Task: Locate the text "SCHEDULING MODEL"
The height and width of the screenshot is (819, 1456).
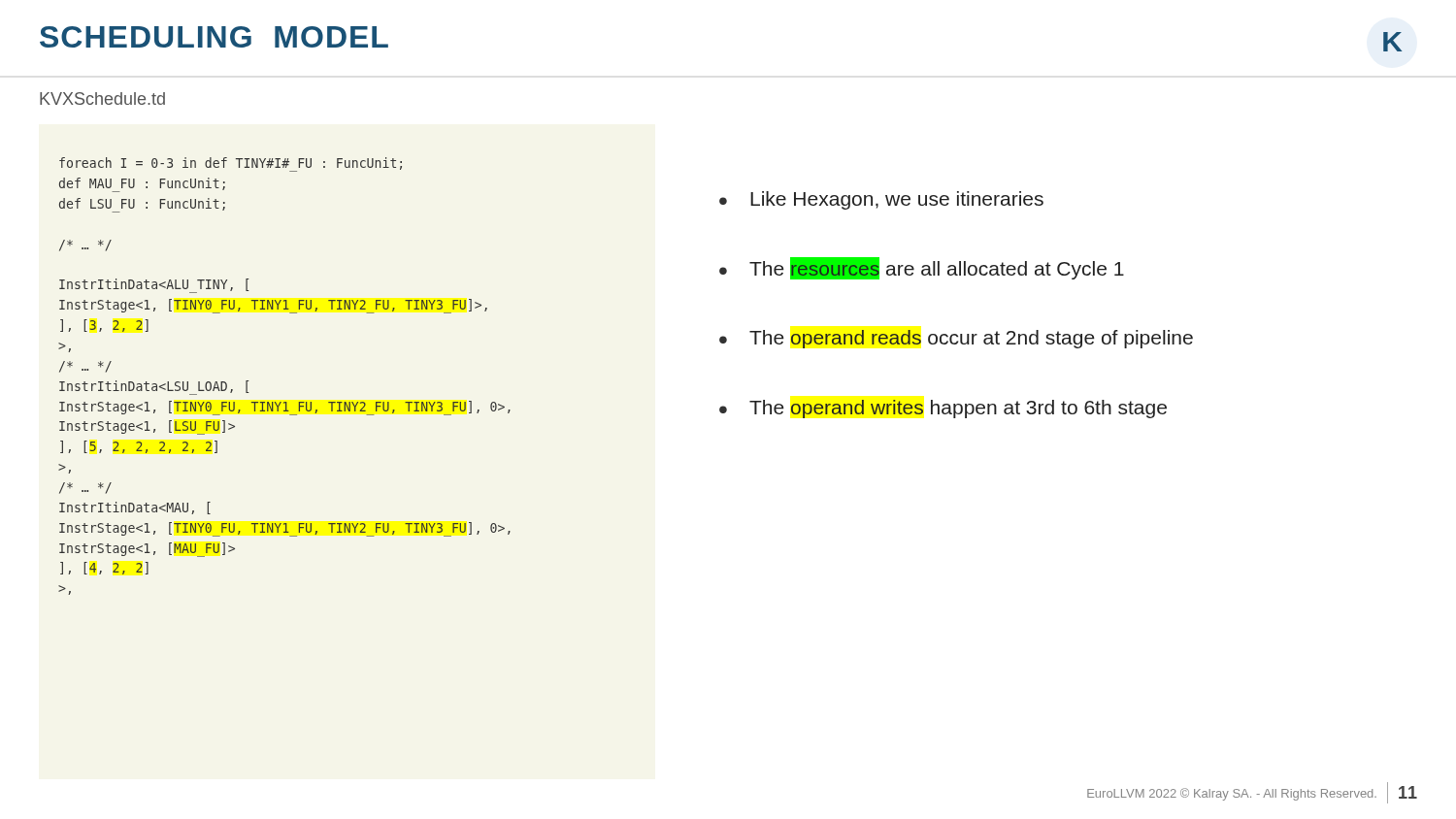Action: (x=214, y=37)
